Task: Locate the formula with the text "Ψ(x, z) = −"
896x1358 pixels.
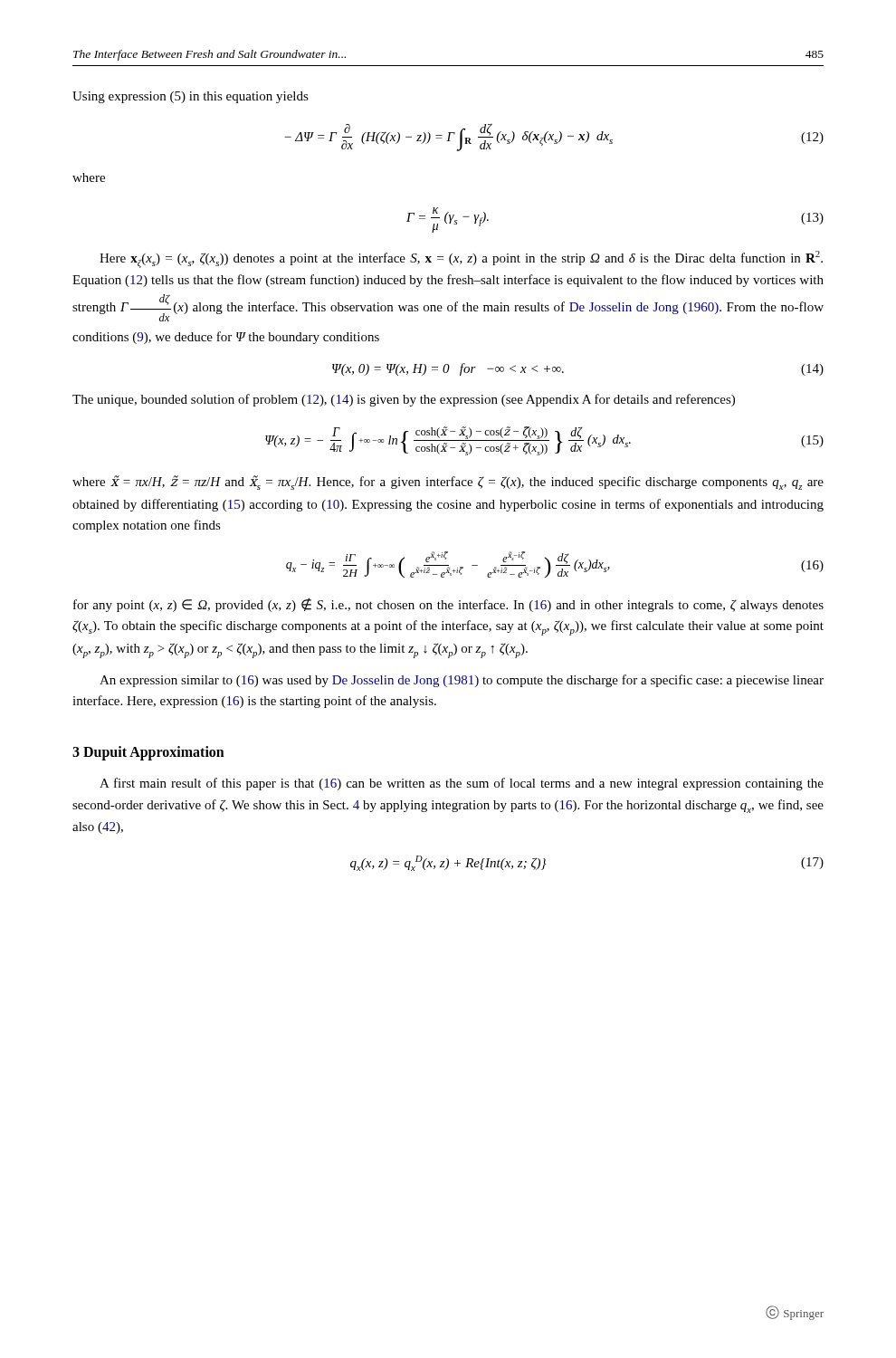Action: [544, 441]
